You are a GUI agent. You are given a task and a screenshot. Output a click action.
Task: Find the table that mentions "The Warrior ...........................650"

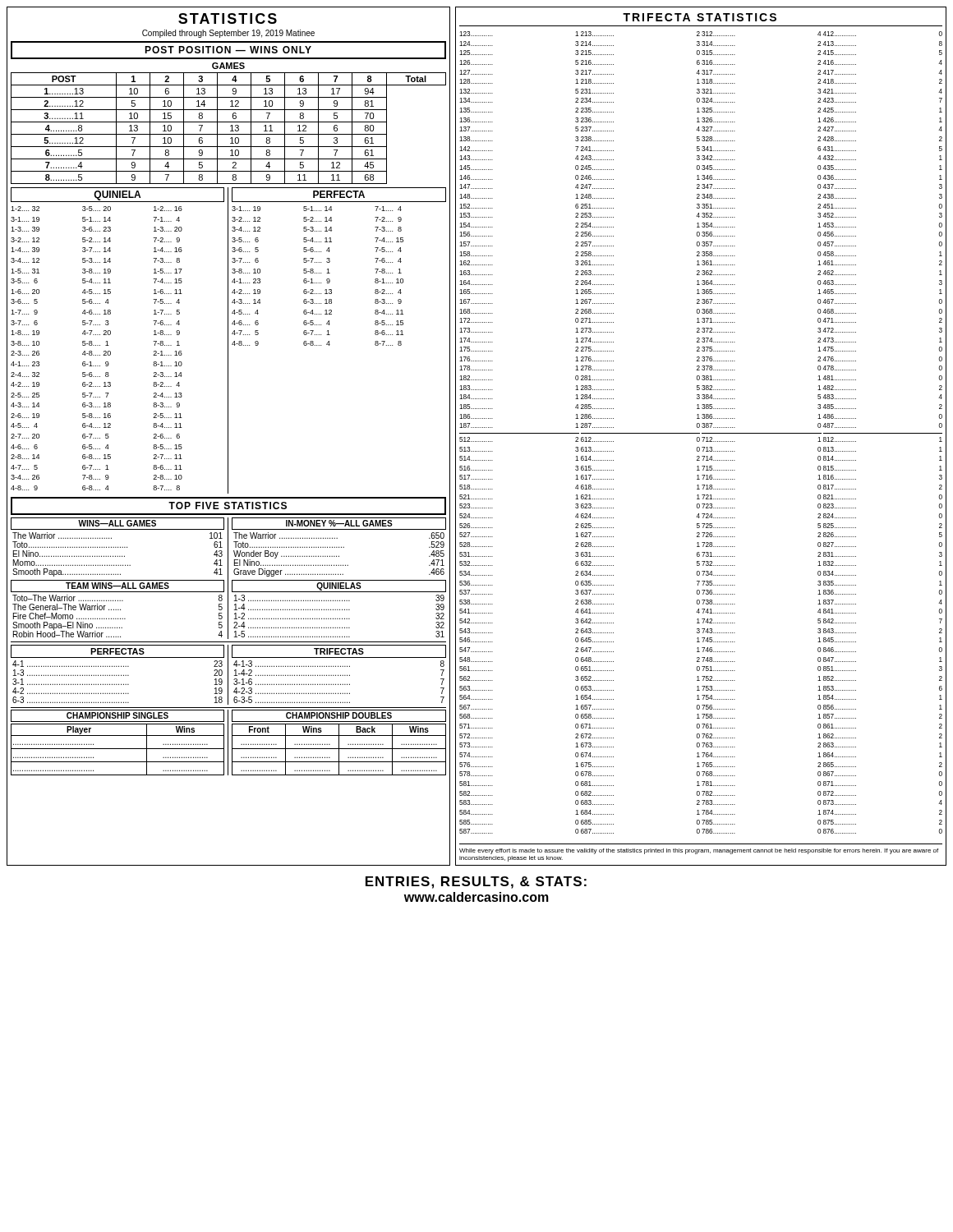tap(339, 554)
